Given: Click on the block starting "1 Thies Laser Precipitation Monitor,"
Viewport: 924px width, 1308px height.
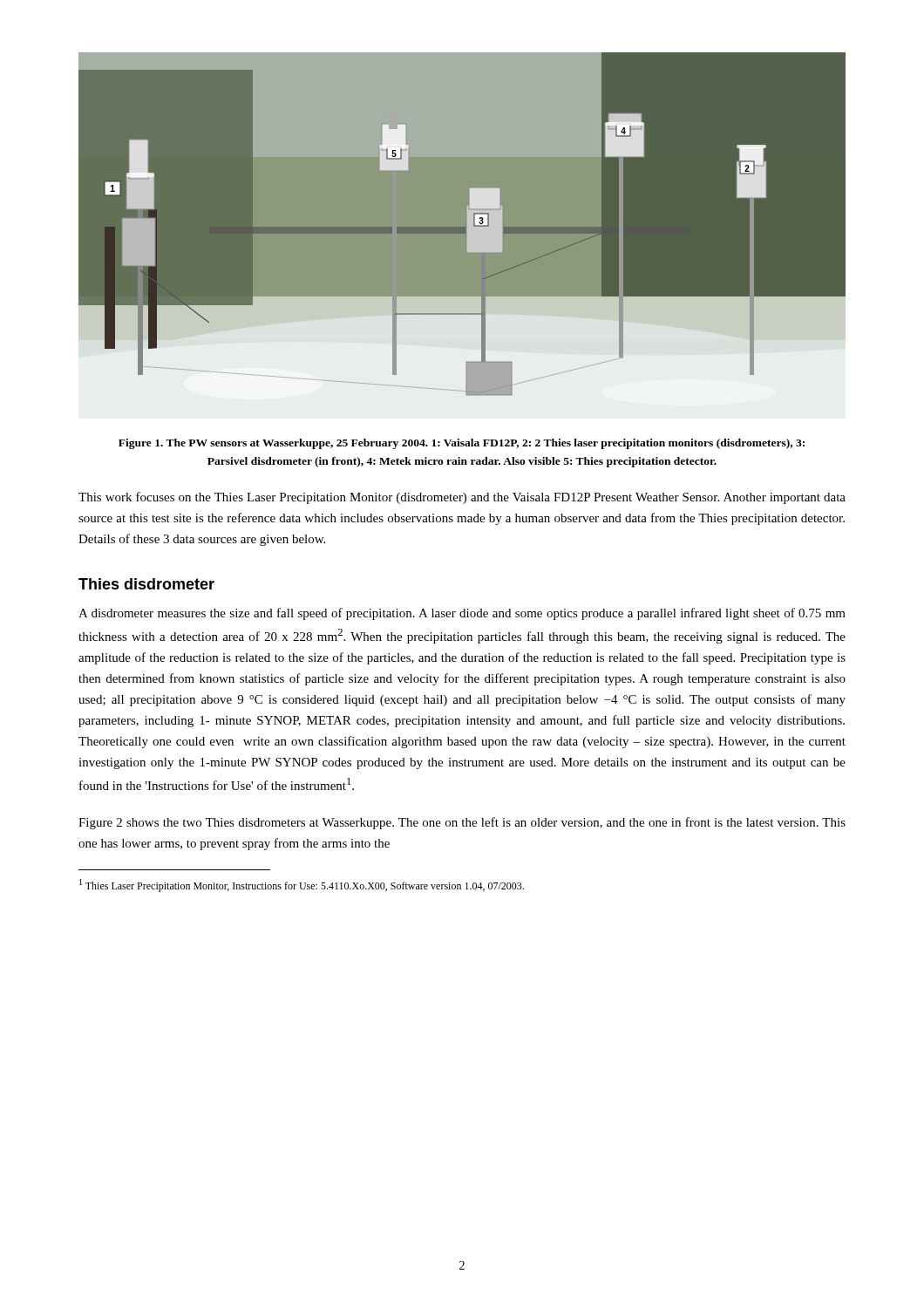Looking at the screenshot, I should tap(302, 885).
